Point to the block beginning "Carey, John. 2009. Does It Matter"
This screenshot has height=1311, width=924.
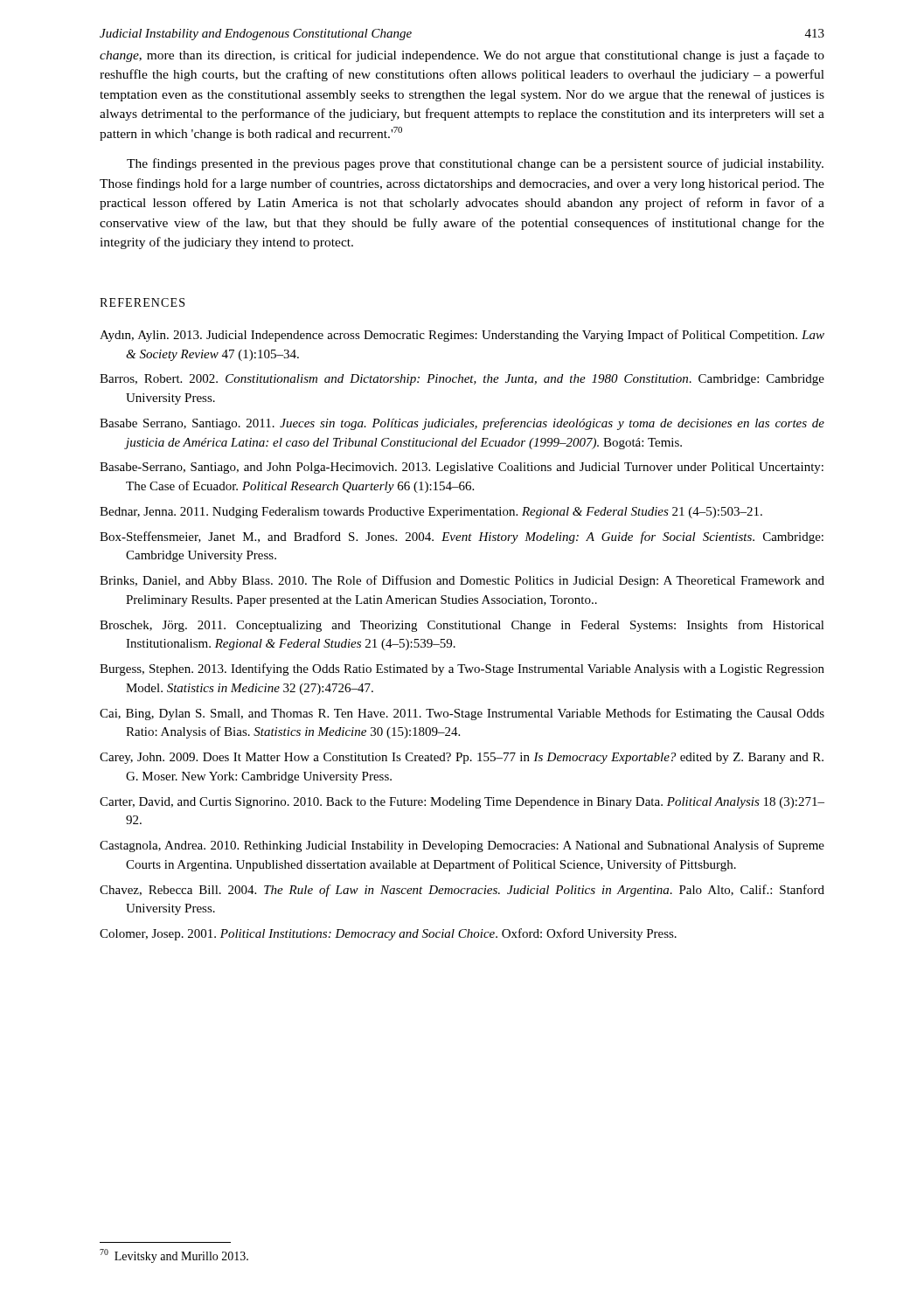click(x=462, y=767)
